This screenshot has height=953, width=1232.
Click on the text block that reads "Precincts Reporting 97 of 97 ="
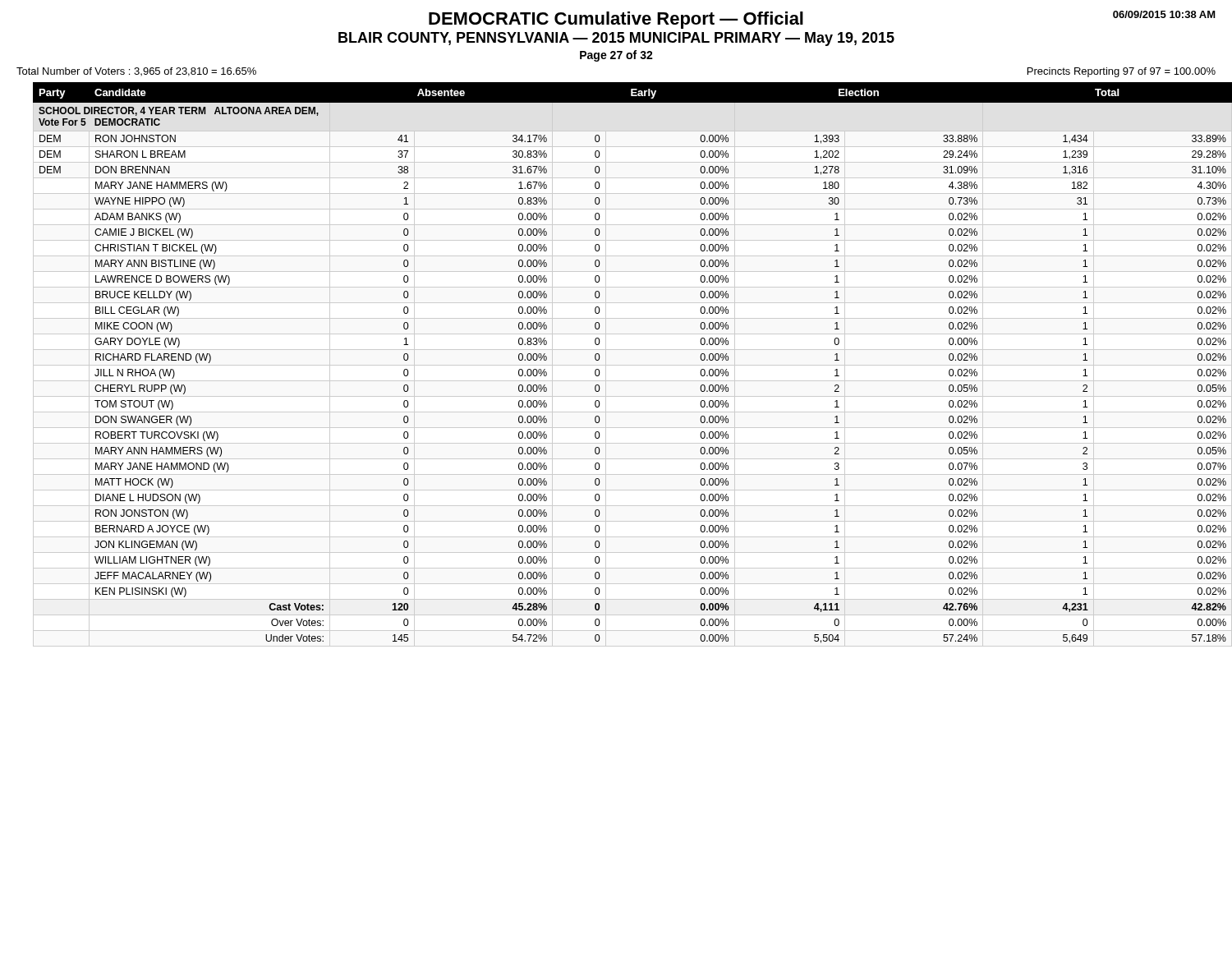1121,71
